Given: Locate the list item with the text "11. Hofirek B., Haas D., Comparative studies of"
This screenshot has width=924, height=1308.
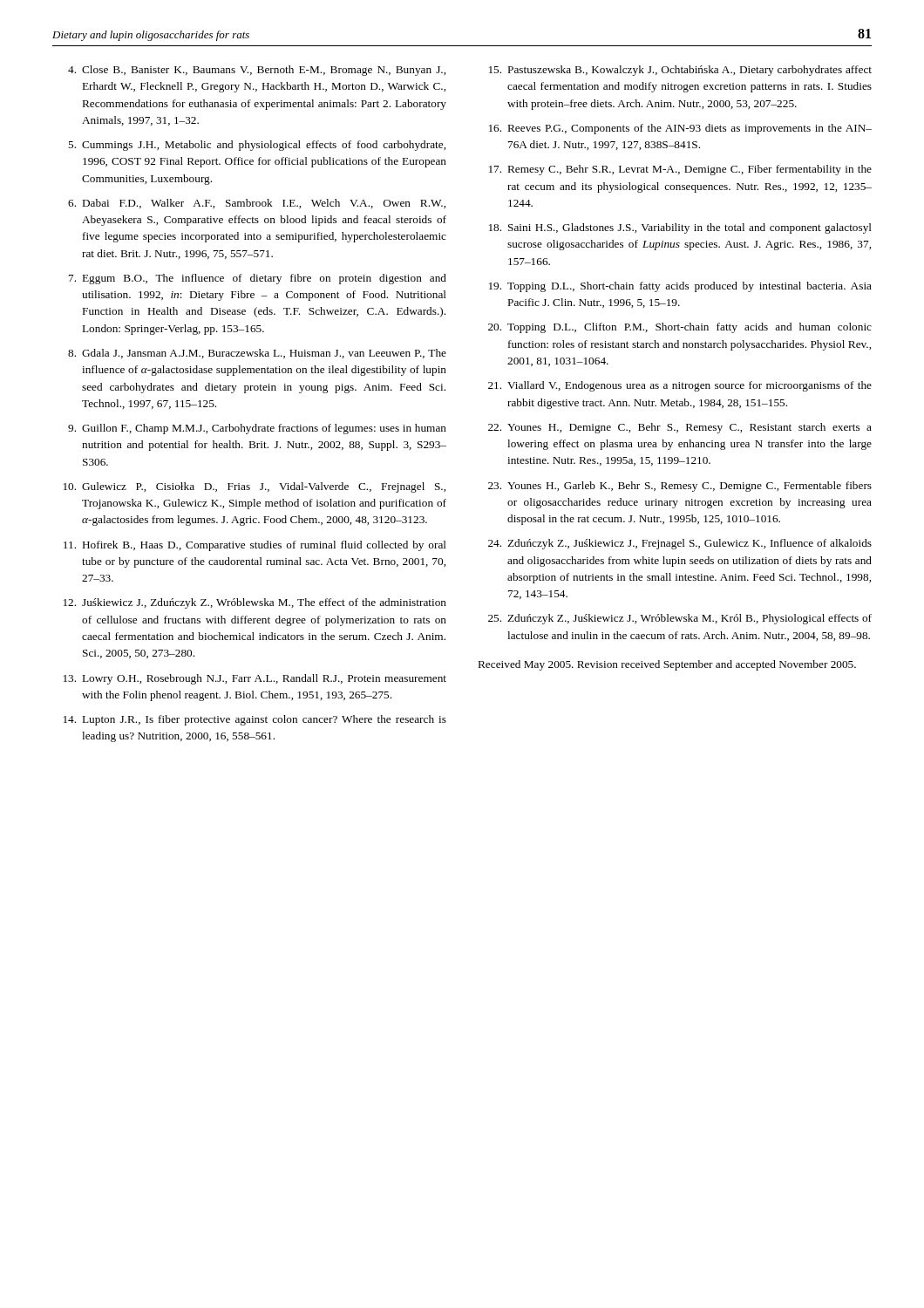Looking at the screenshot, I should point(249,561).
